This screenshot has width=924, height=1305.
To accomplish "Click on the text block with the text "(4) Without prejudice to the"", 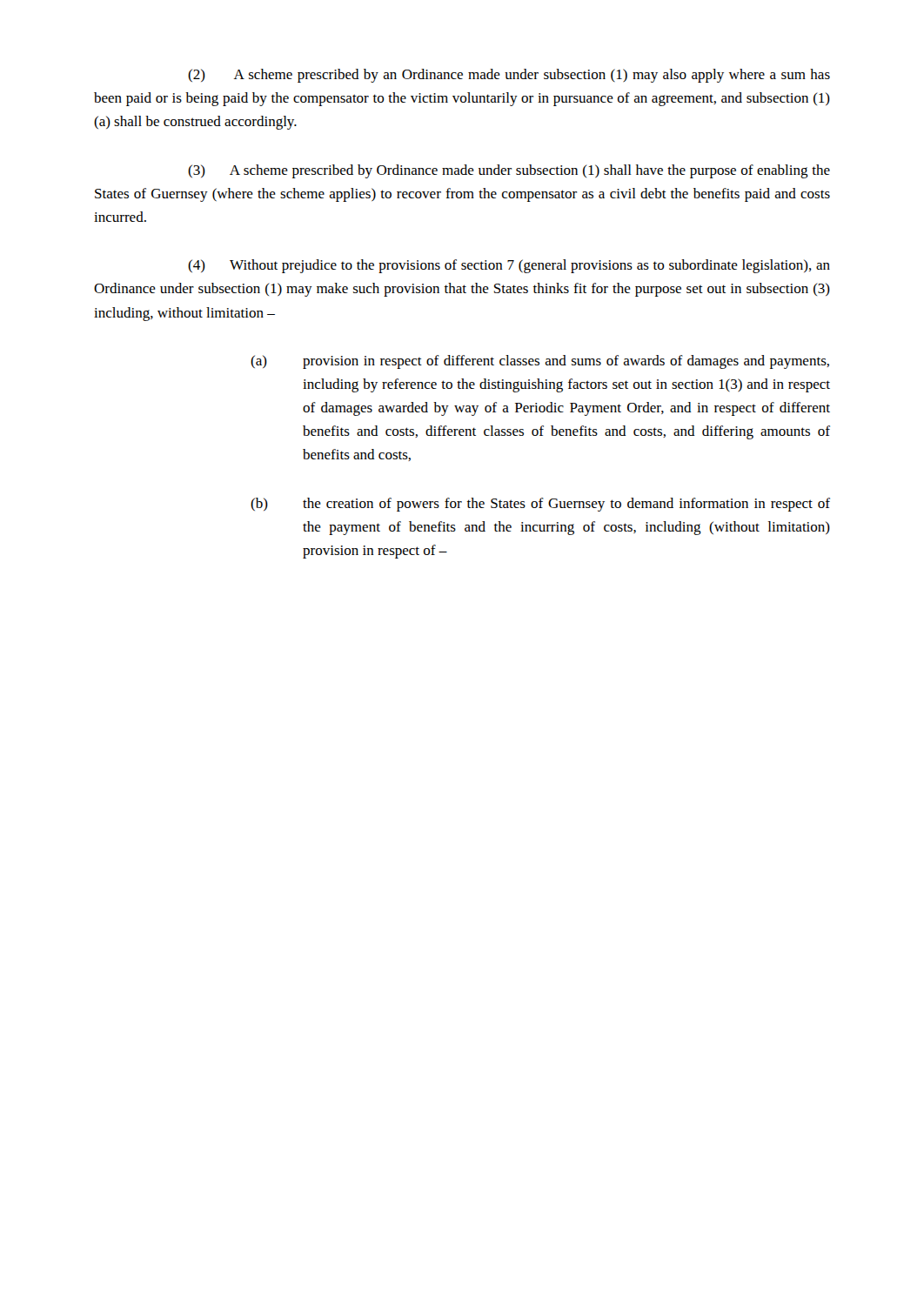I will pos(462,289).
